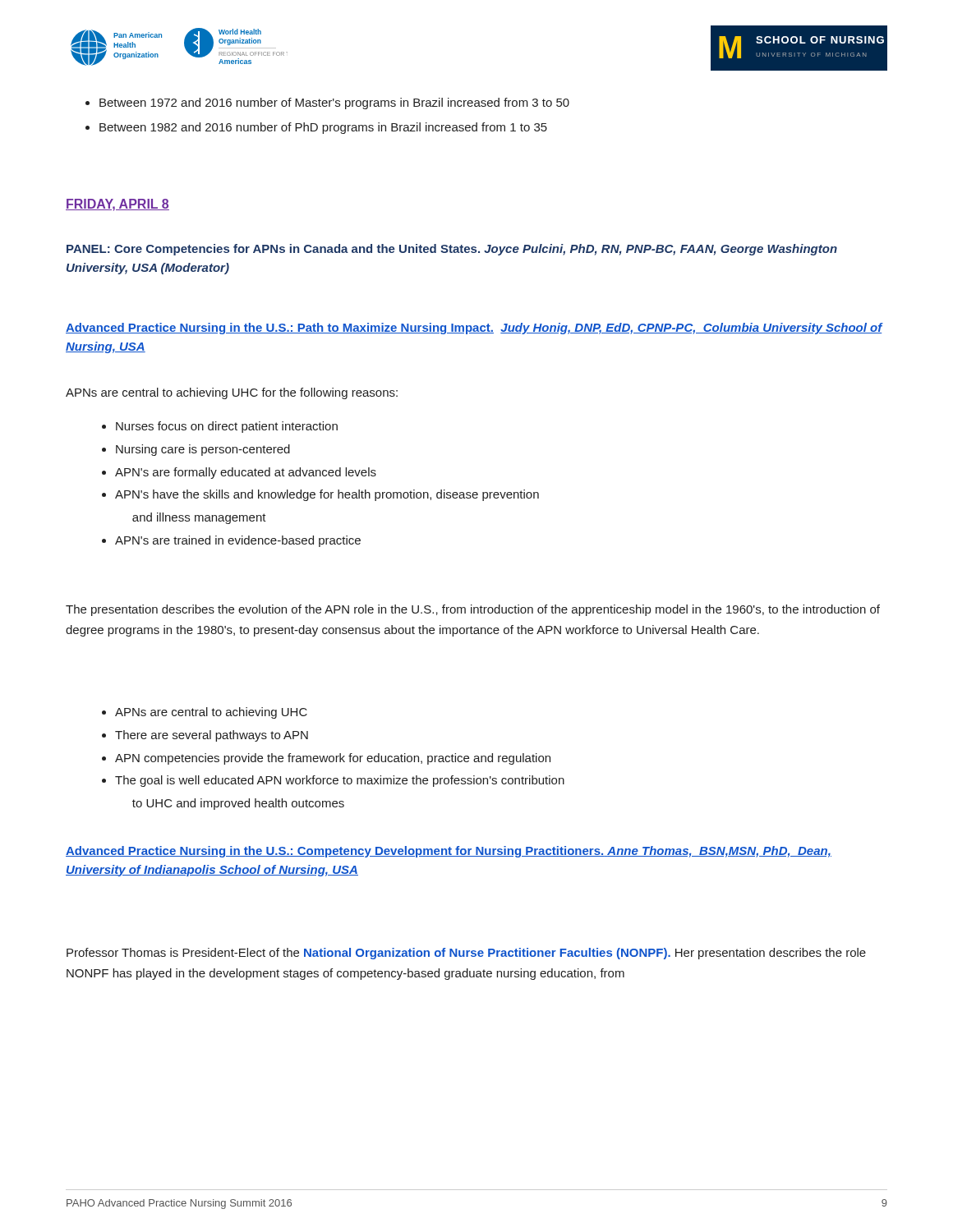Locate the text block containing "PANEL: Core Competencies for APNs in"

coord(451,258)
